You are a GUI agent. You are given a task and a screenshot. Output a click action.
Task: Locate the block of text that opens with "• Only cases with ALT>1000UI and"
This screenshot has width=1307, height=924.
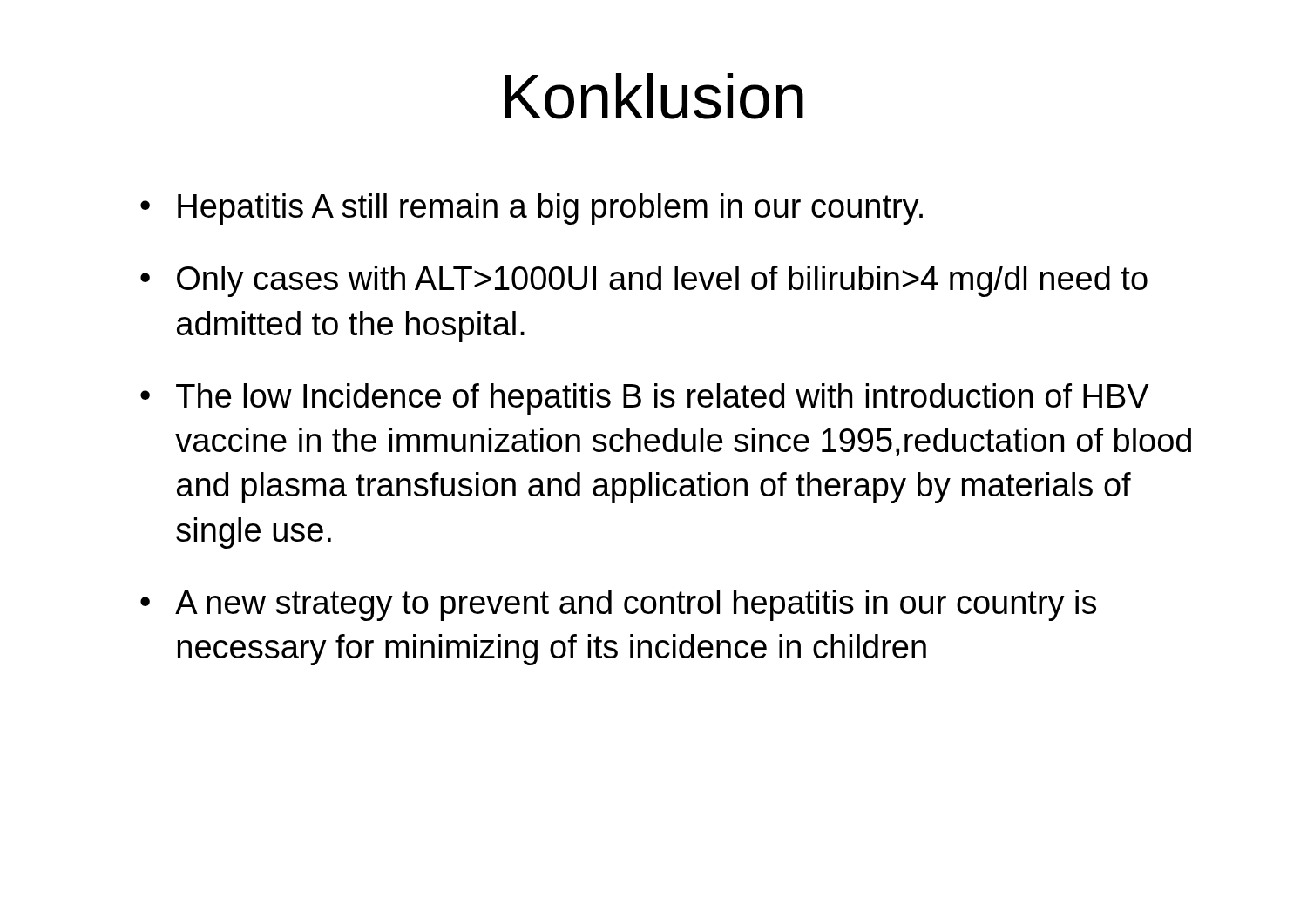(x=671, y=302)
